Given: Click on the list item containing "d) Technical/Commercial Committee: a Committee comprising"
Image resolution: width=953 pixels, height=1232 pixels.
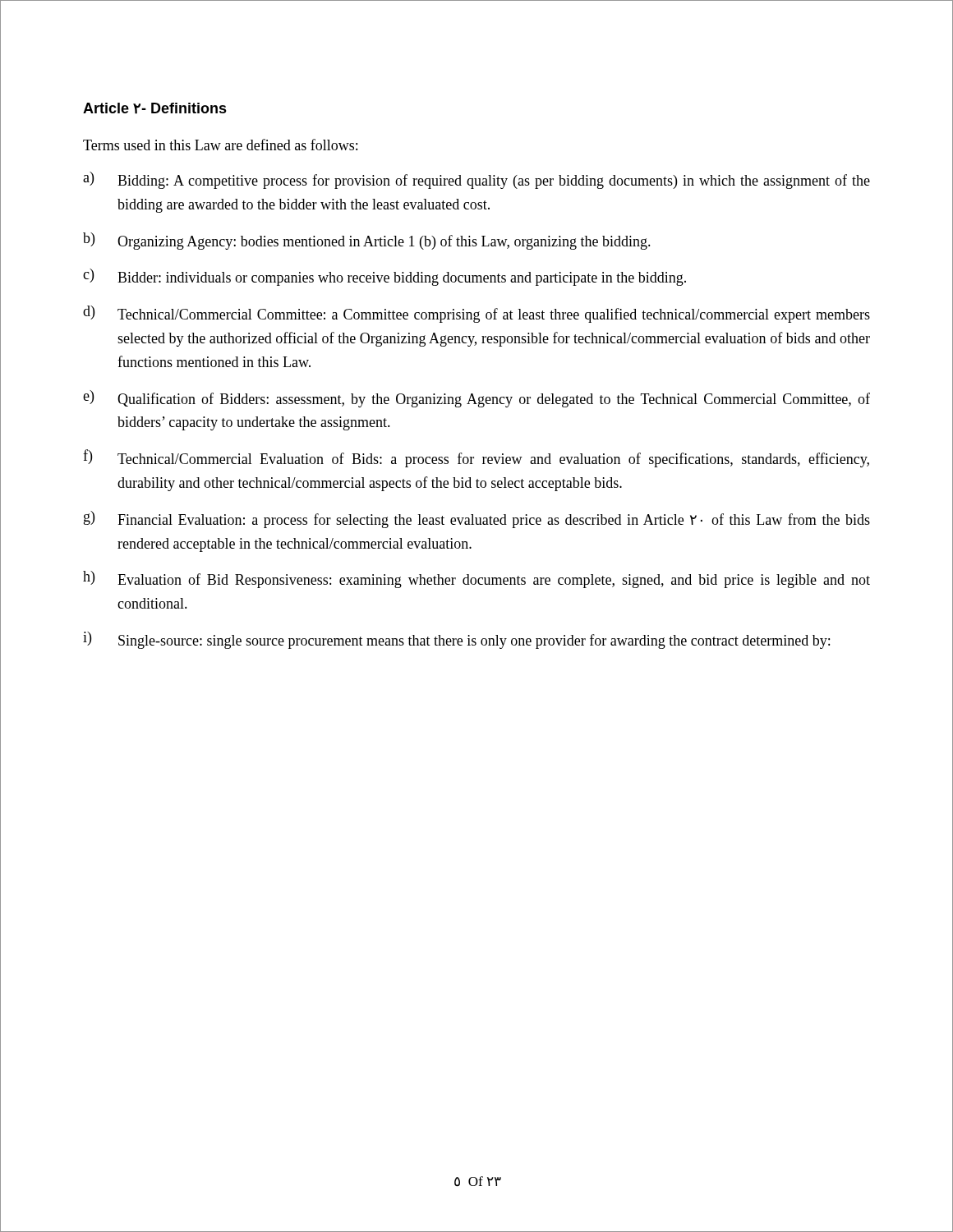Looking at the screenshot, I should 476,339.
